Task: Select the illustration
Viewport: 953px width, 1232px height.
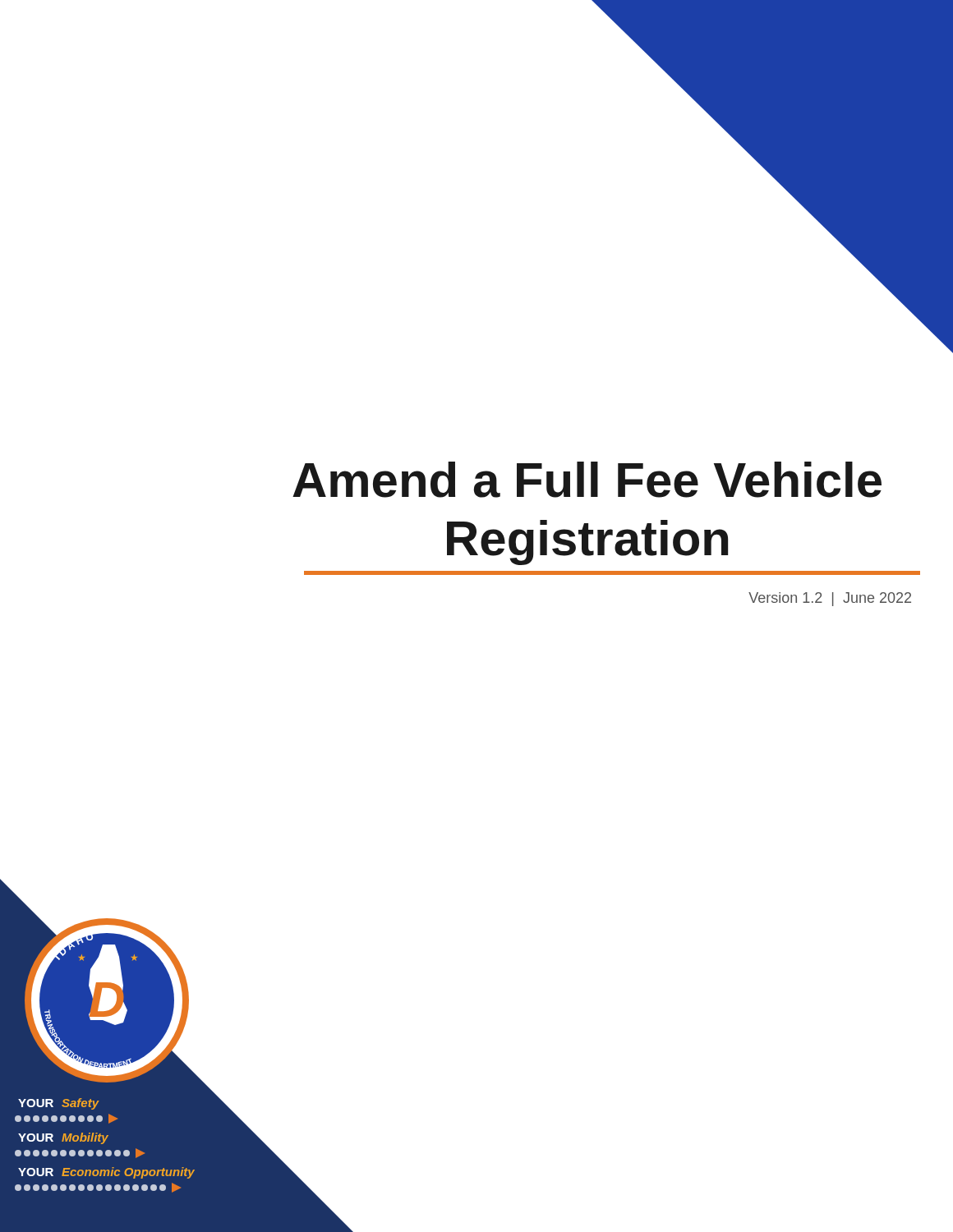Action: coord(772,177)
